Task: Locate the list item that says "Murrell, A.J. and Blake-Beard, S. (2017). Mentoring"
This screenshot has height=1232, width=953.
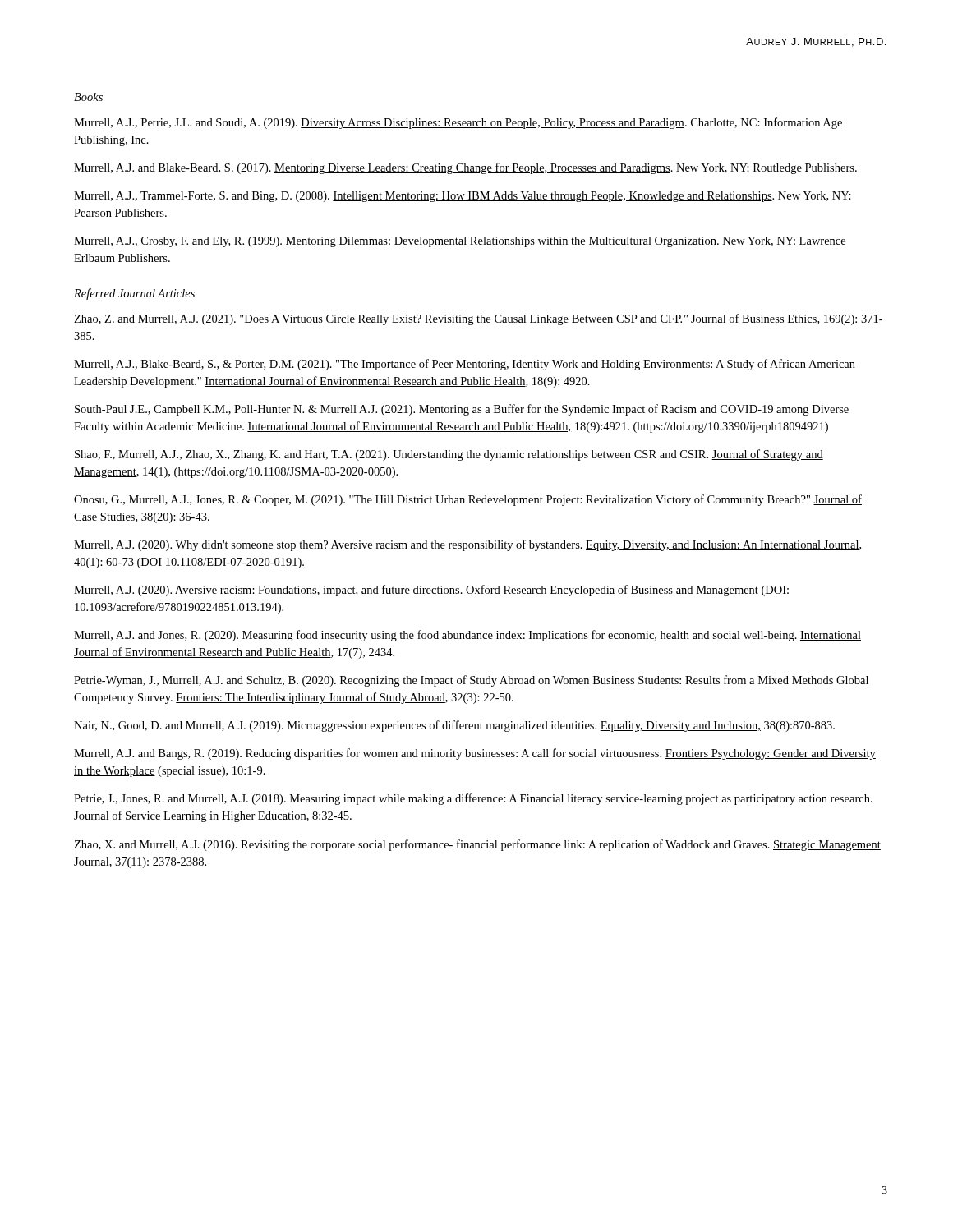Action: click(466, 168)
